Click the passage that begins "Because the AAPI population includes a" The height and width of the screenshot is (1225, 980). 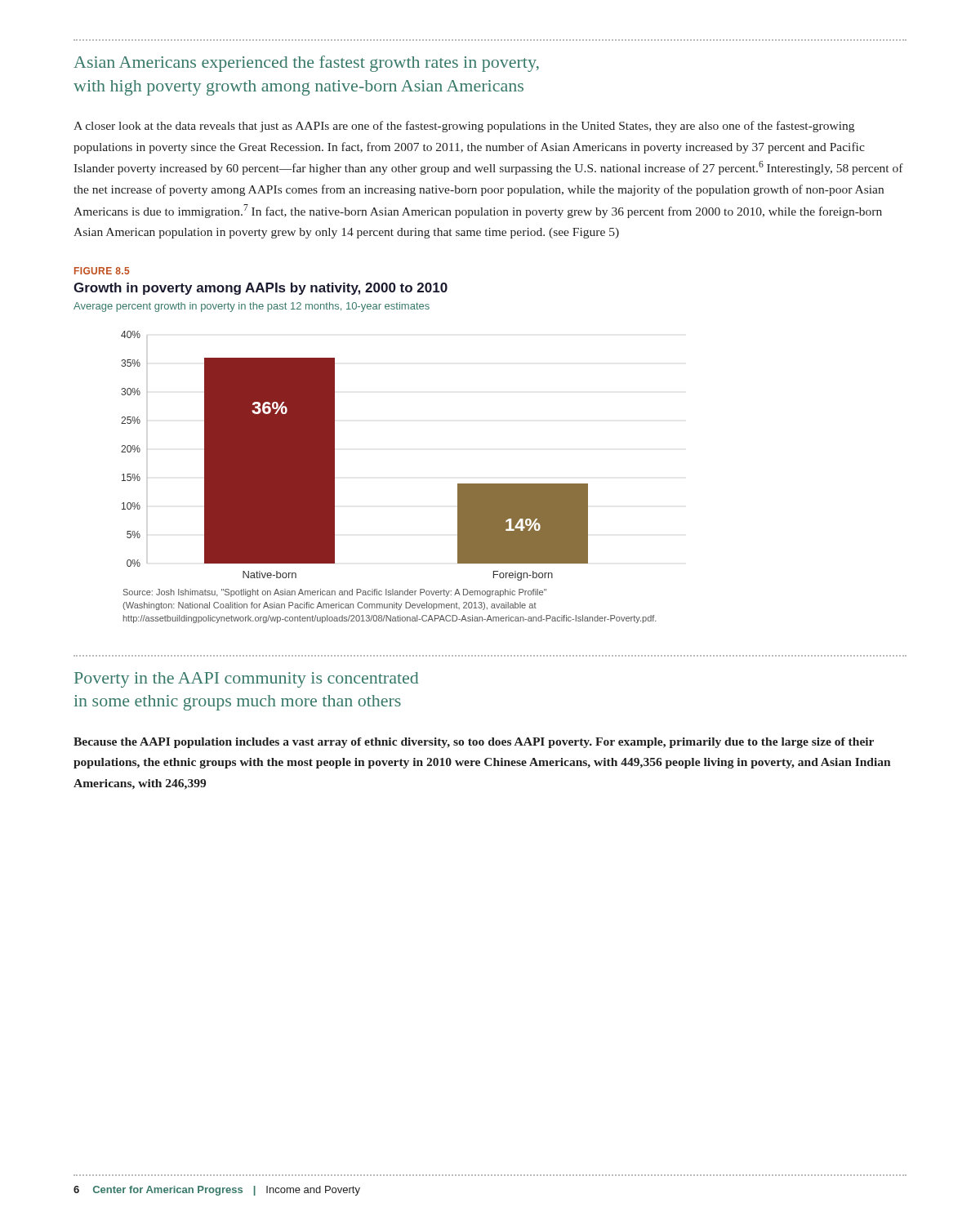[490, 762]
